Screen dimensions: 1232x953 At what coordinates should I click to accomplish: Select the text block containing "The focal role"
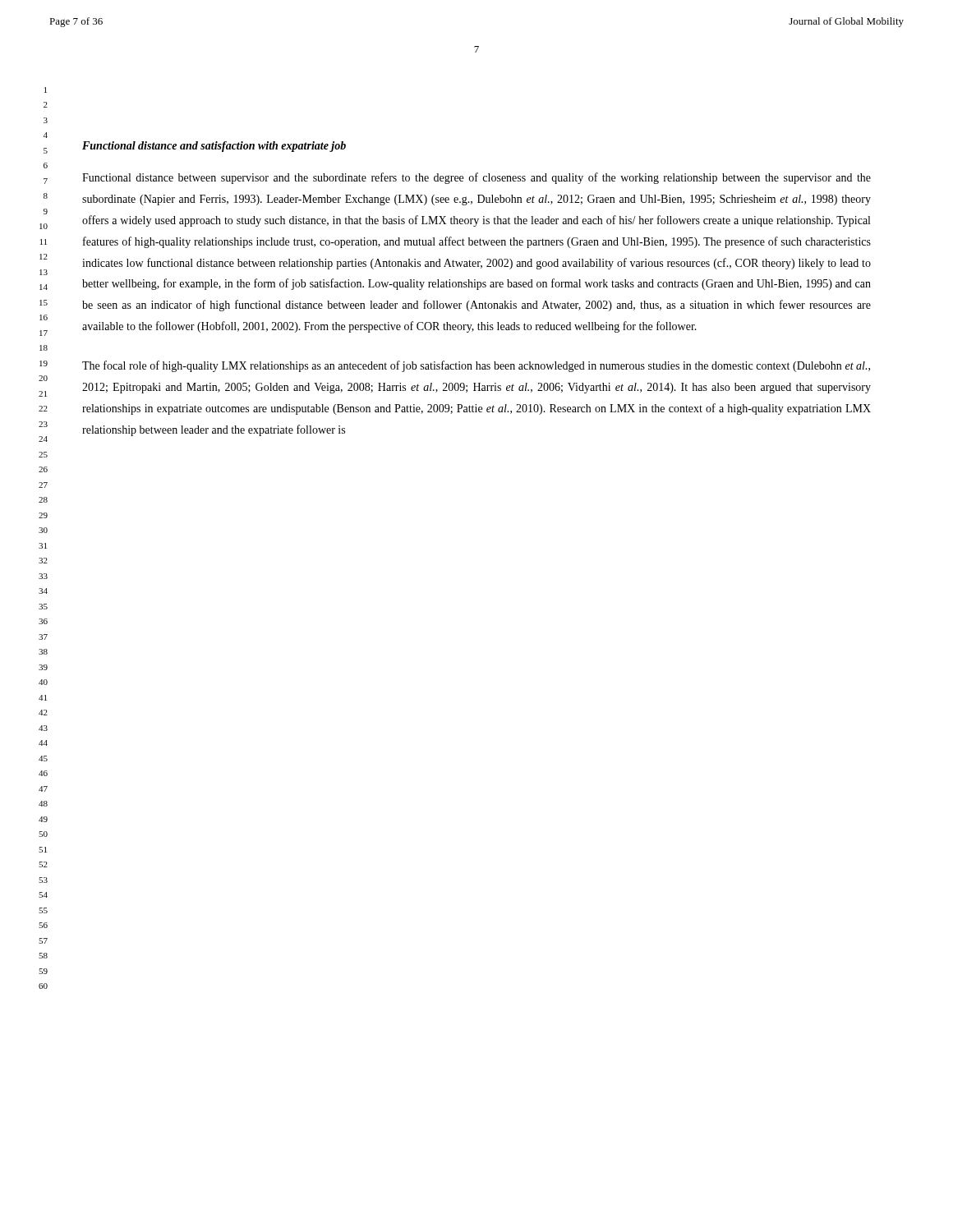point(476,398)
